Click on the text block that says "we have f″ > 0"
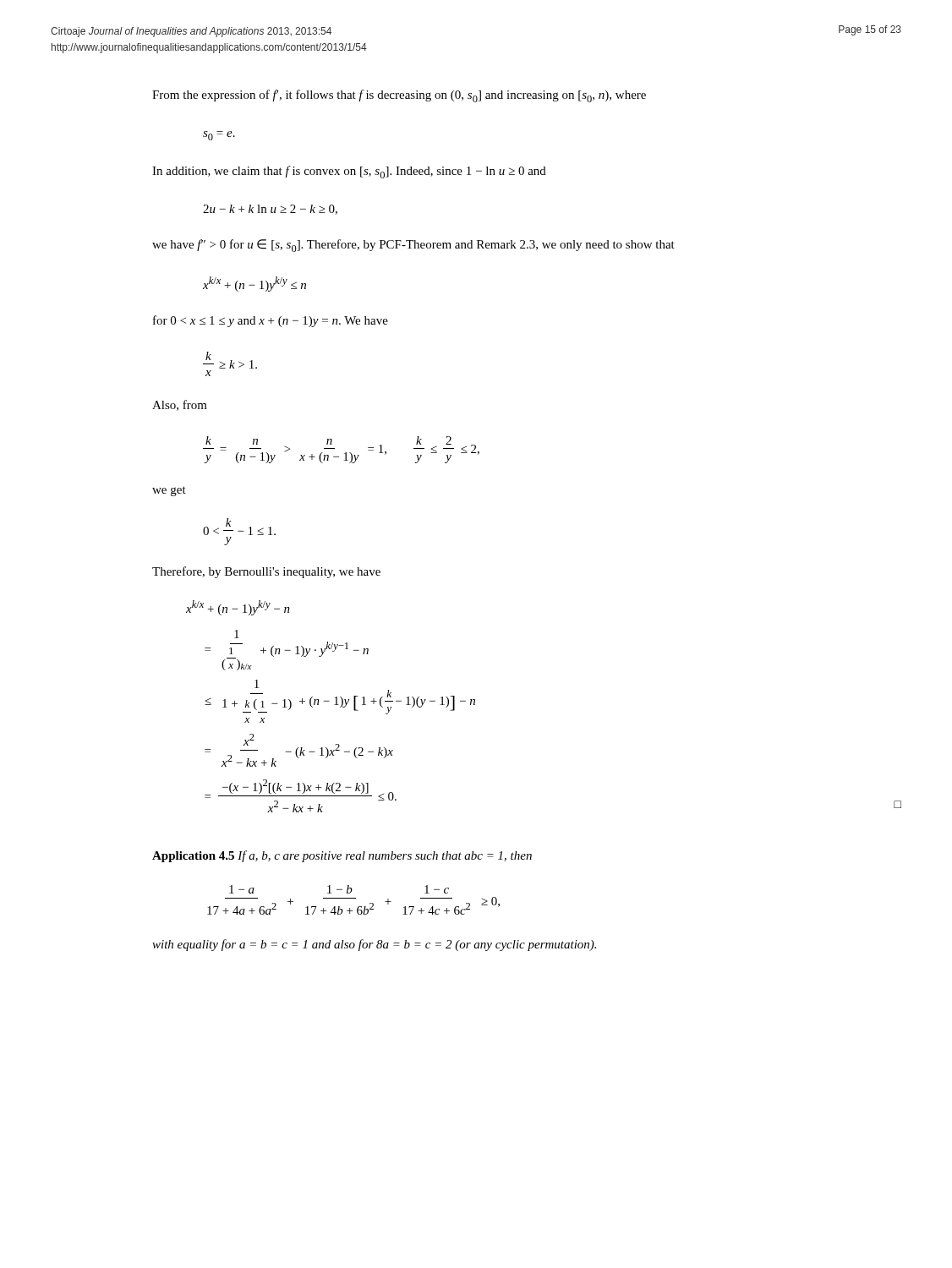 (413, 246)
